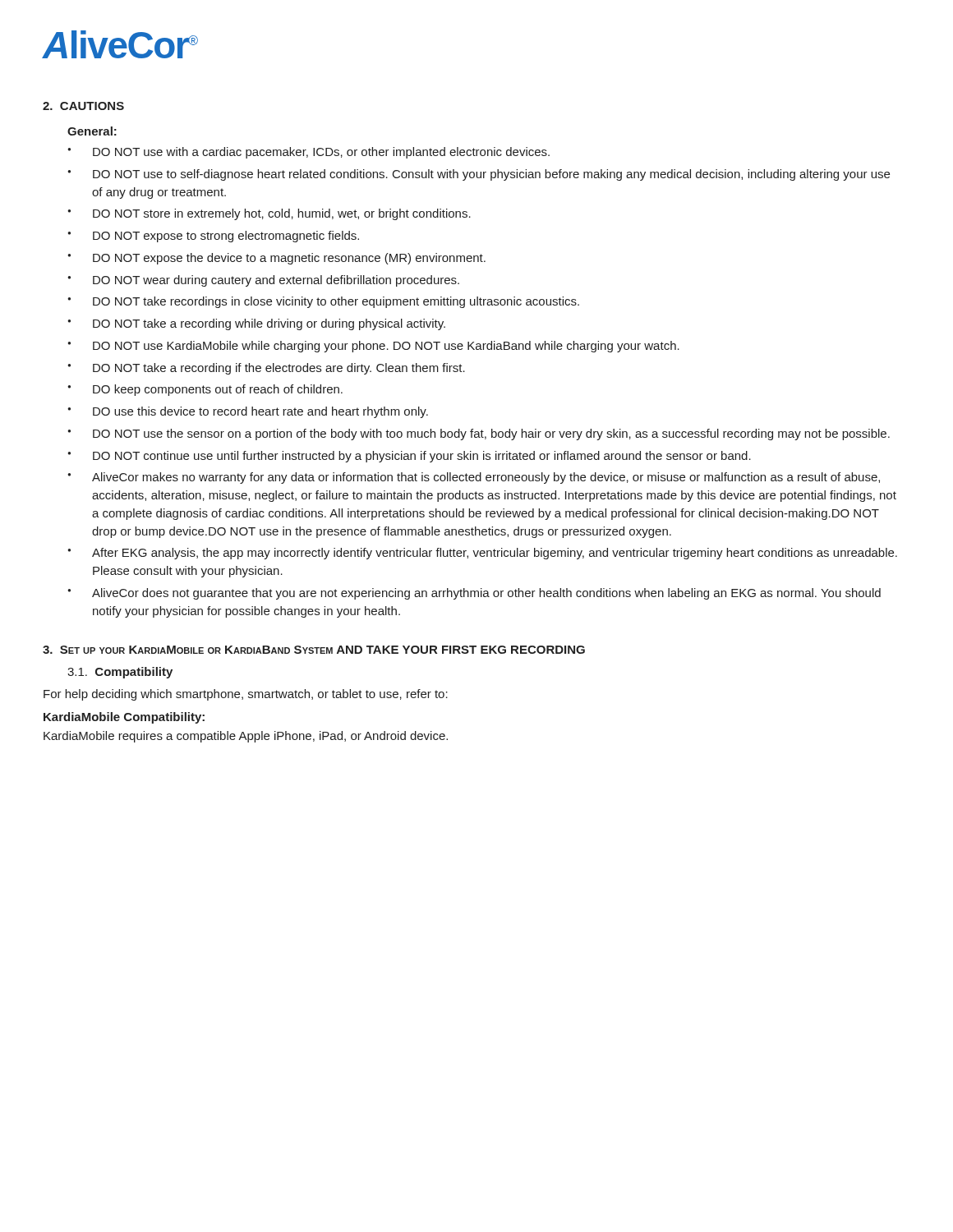Locate the block of text that opens with "After EKG analysis,"
953x1232 pixels.
point(495,561)
